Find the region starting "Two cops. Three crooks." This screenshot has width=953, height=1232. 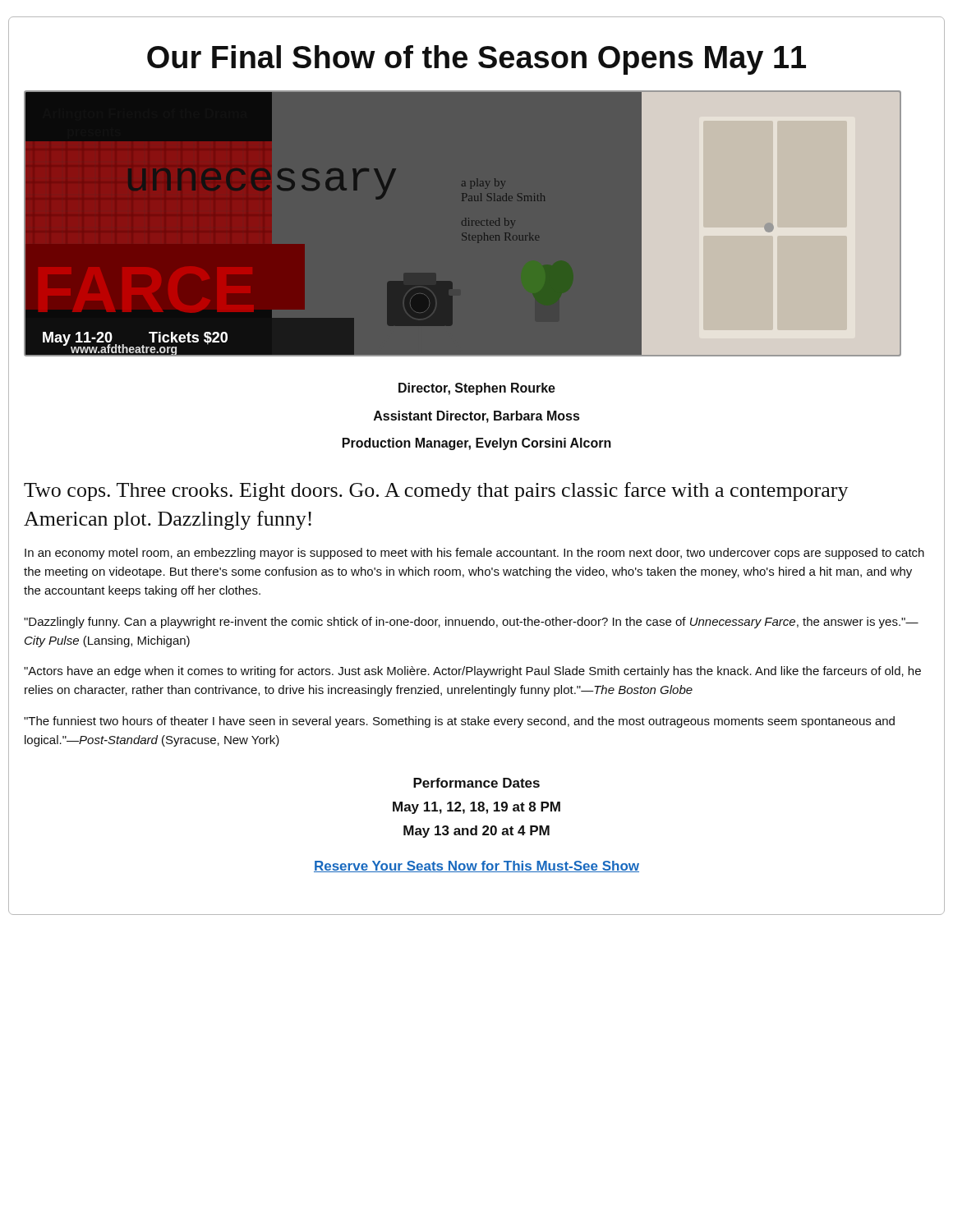tap(476, 504)
